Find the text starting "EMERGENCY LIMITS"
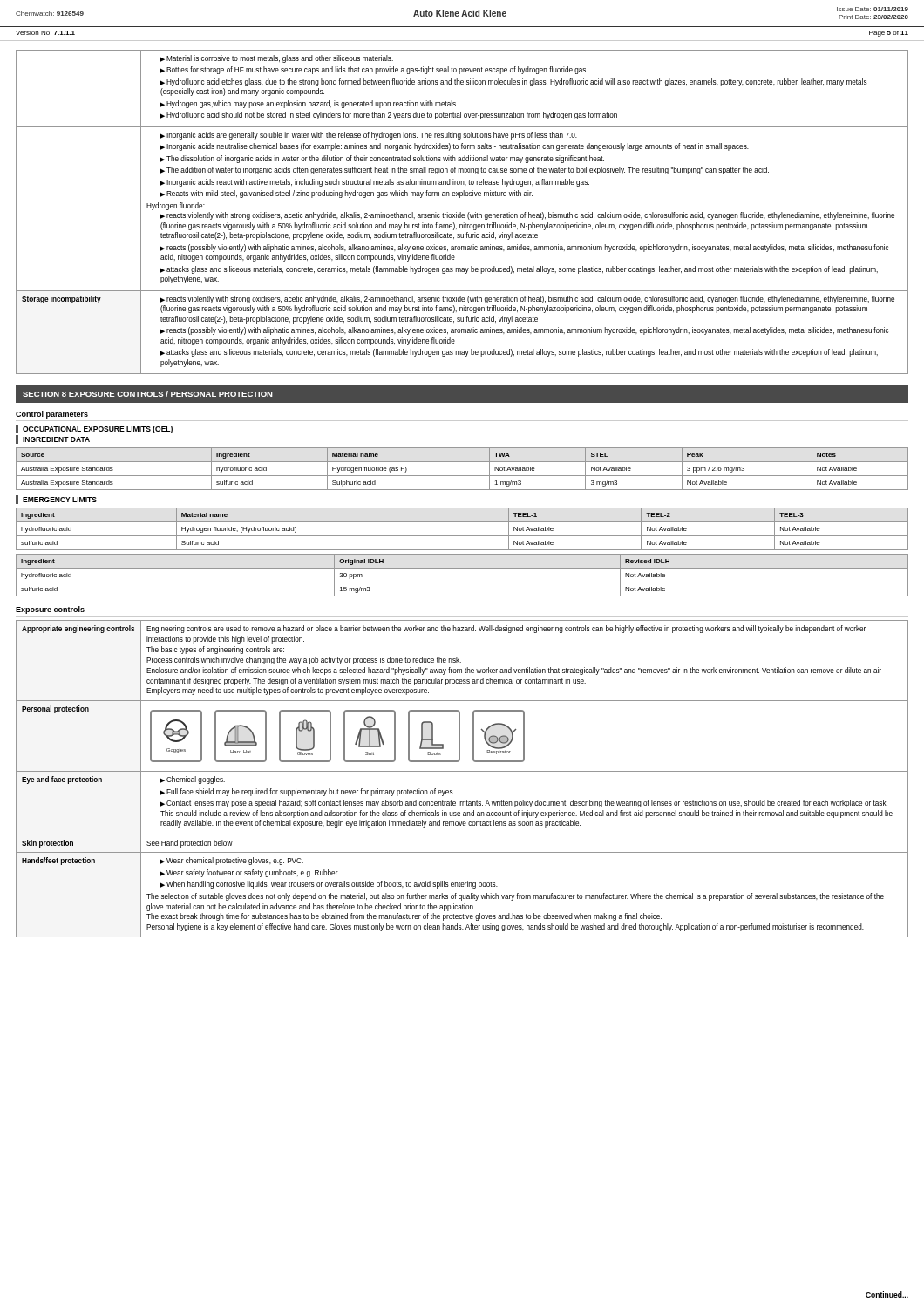Screen dimensions: 1308x924 (60, 500)
